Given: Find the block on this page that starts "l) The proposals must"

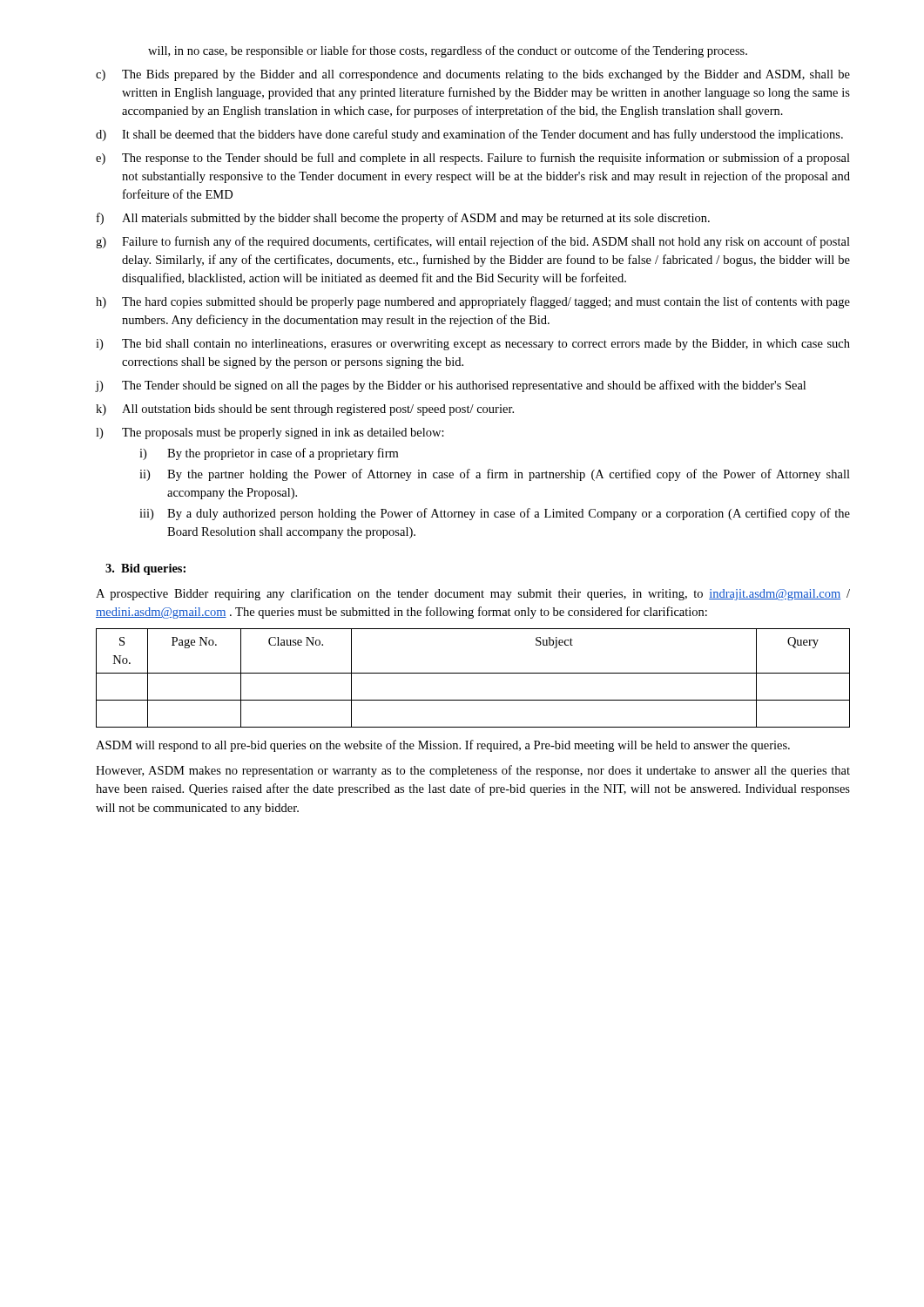Looking at the screenshot, I should pyautogui.click(x=473, y=484).
